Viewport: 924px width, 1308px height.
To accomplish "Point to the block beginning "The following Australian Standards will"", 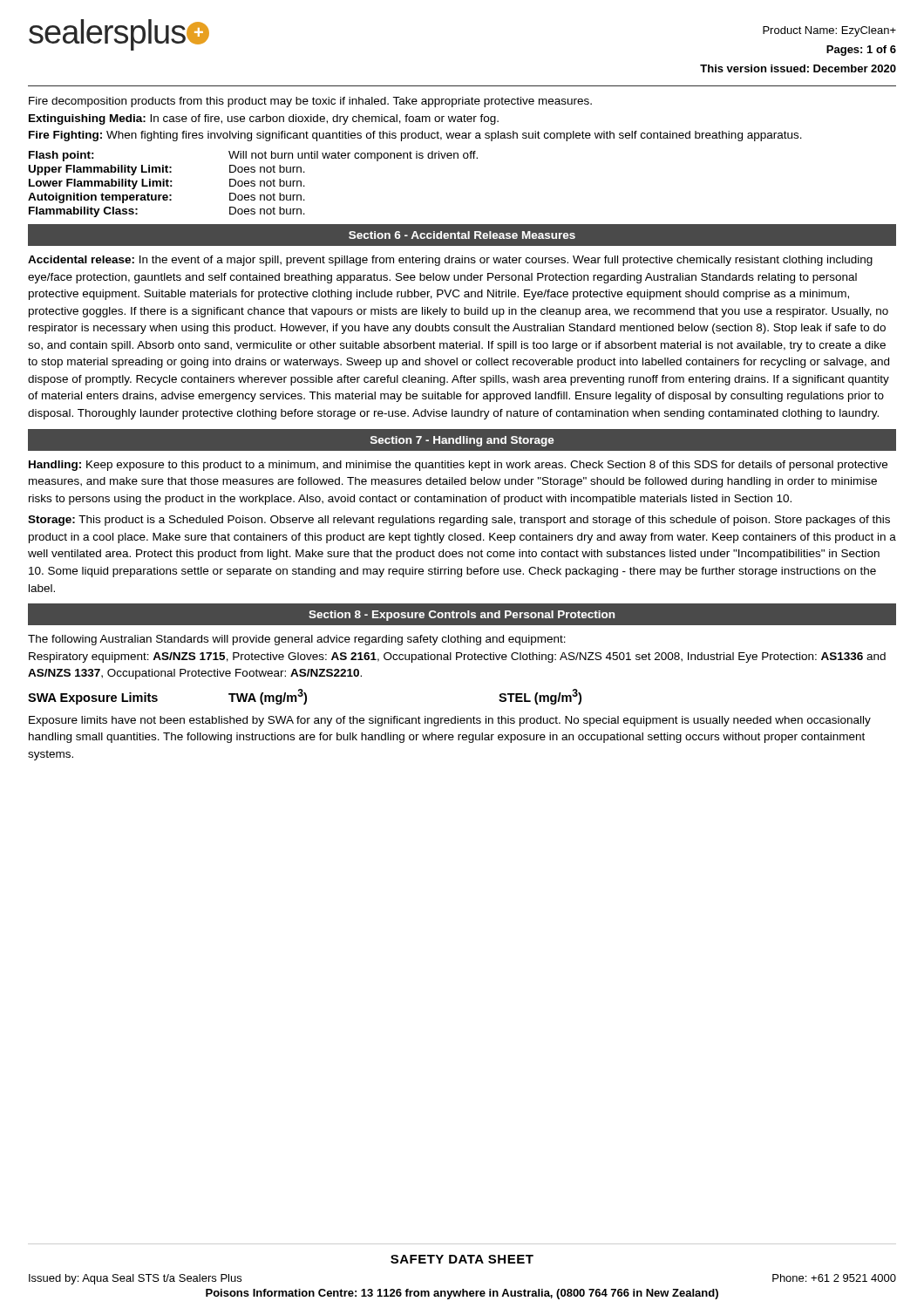I will point(457,656).
